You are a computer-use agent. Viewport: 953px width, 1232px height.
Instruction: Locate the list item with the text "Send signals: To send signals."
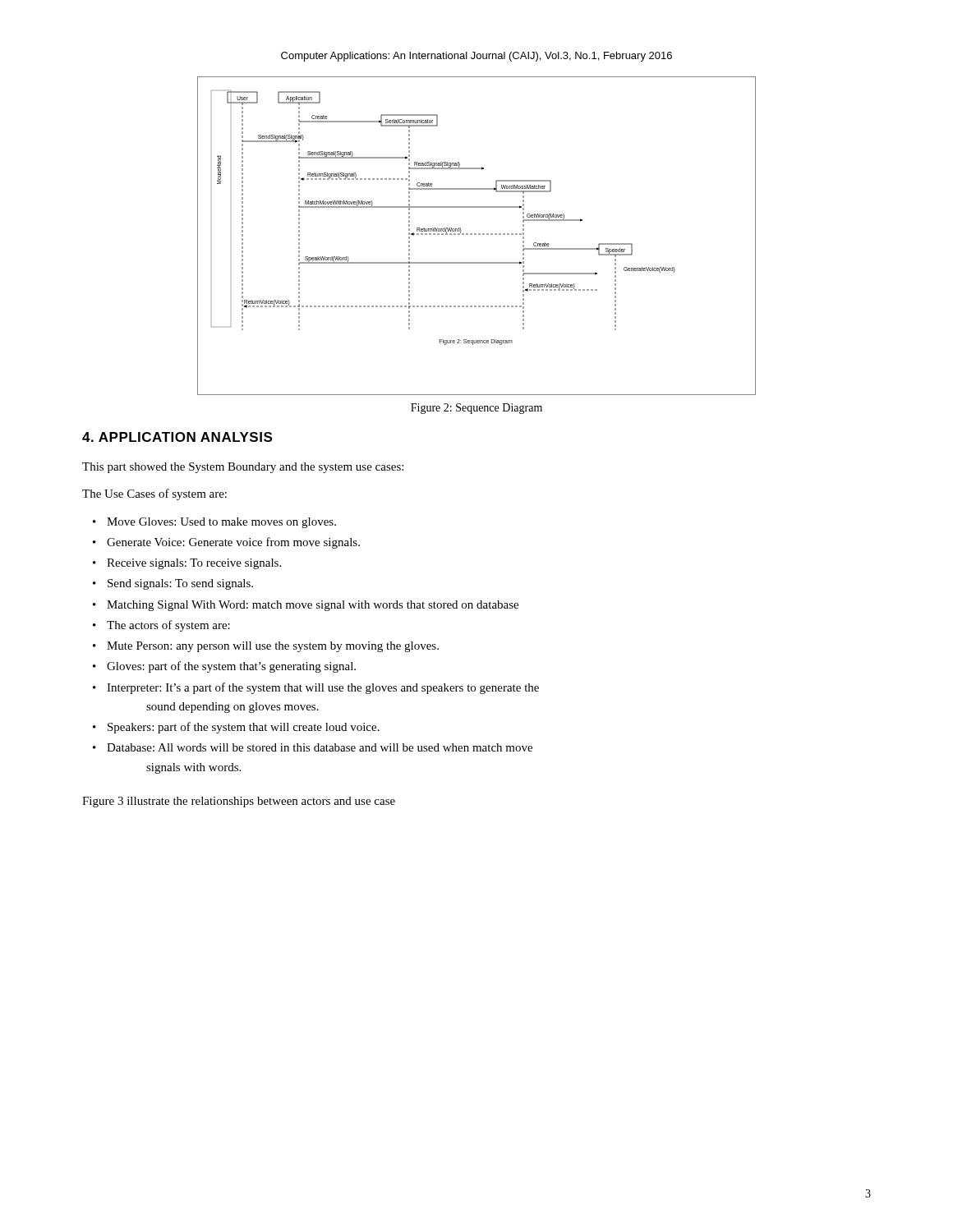click(180, 583)
